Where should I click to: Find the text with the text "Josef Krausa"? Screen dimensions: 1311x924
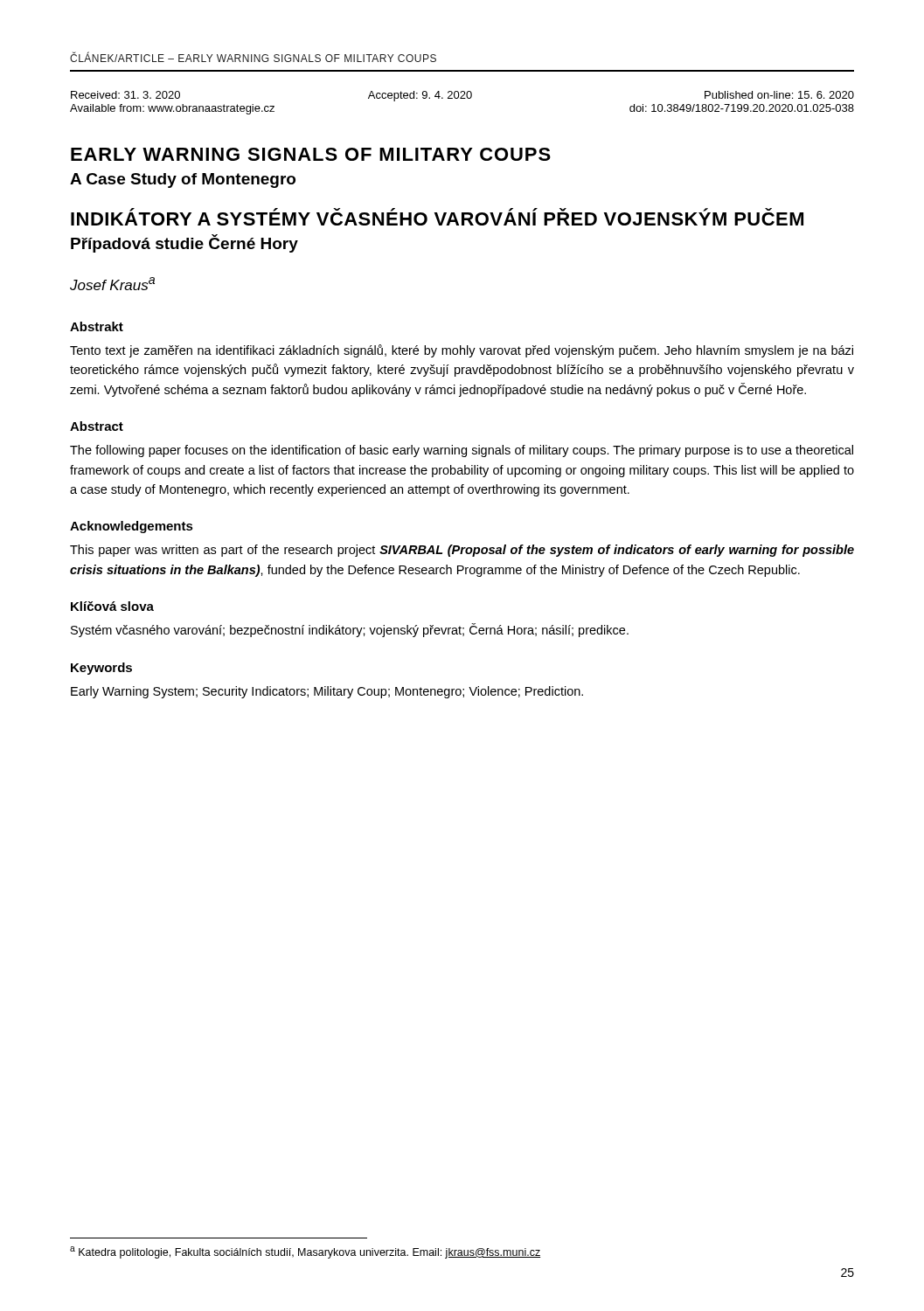click(x=113, y=283)
